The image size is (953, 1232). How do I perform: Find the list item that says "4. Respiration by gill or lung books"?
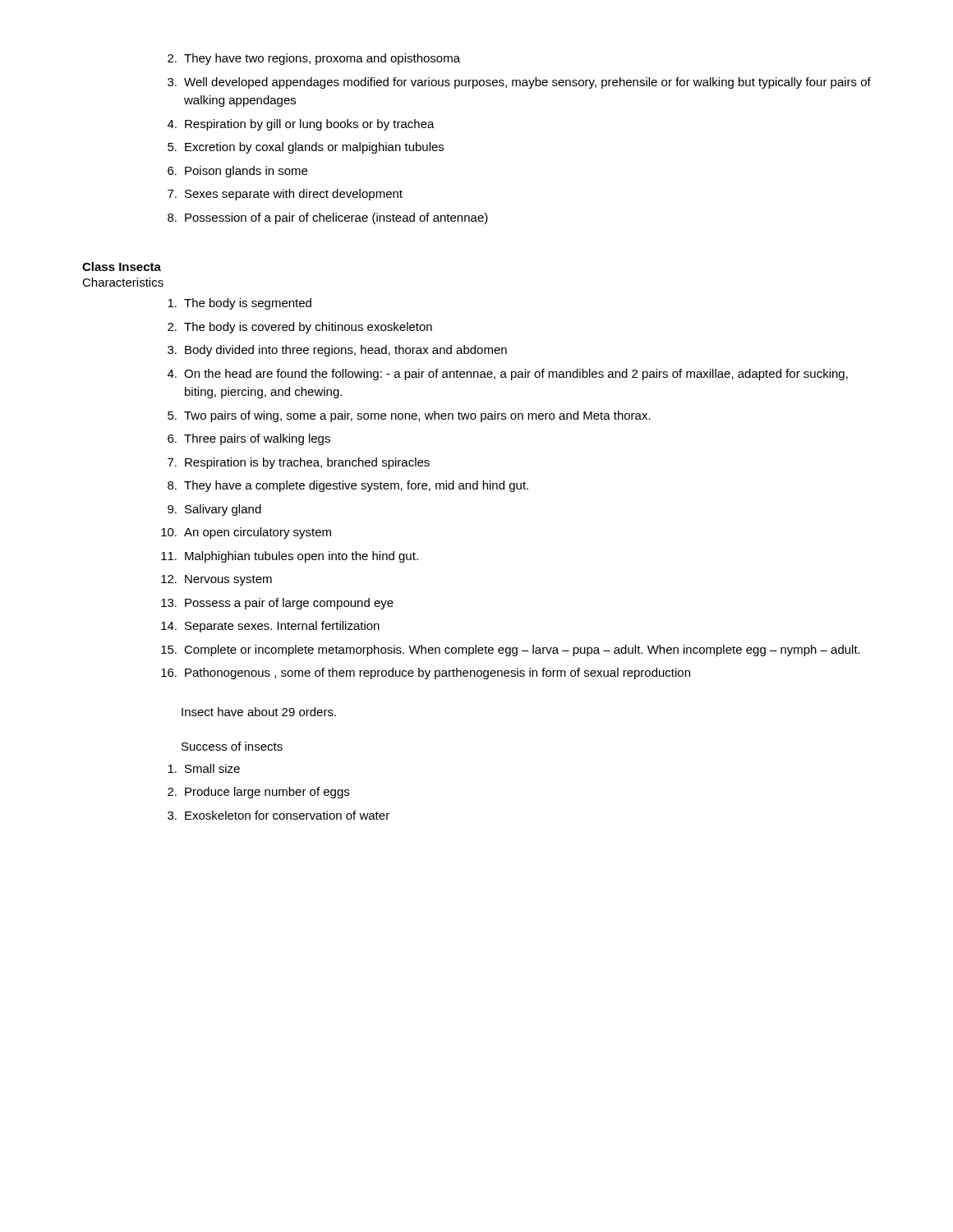pyautogui.click(x=301, y=125)
